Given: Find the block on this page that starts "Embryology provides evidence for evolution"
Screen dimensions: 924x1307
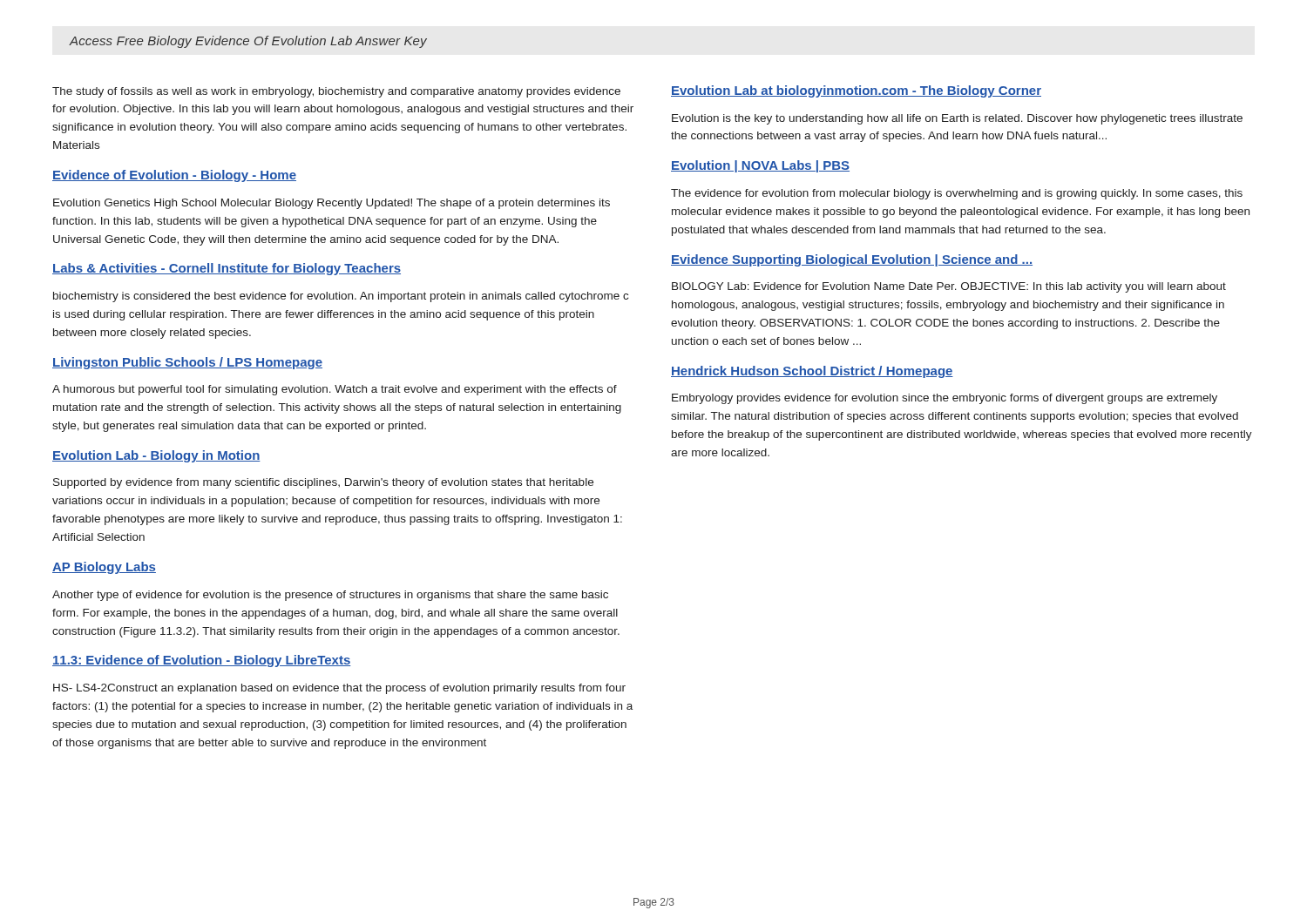Looking at the screenshot, I should pos(963,426).
